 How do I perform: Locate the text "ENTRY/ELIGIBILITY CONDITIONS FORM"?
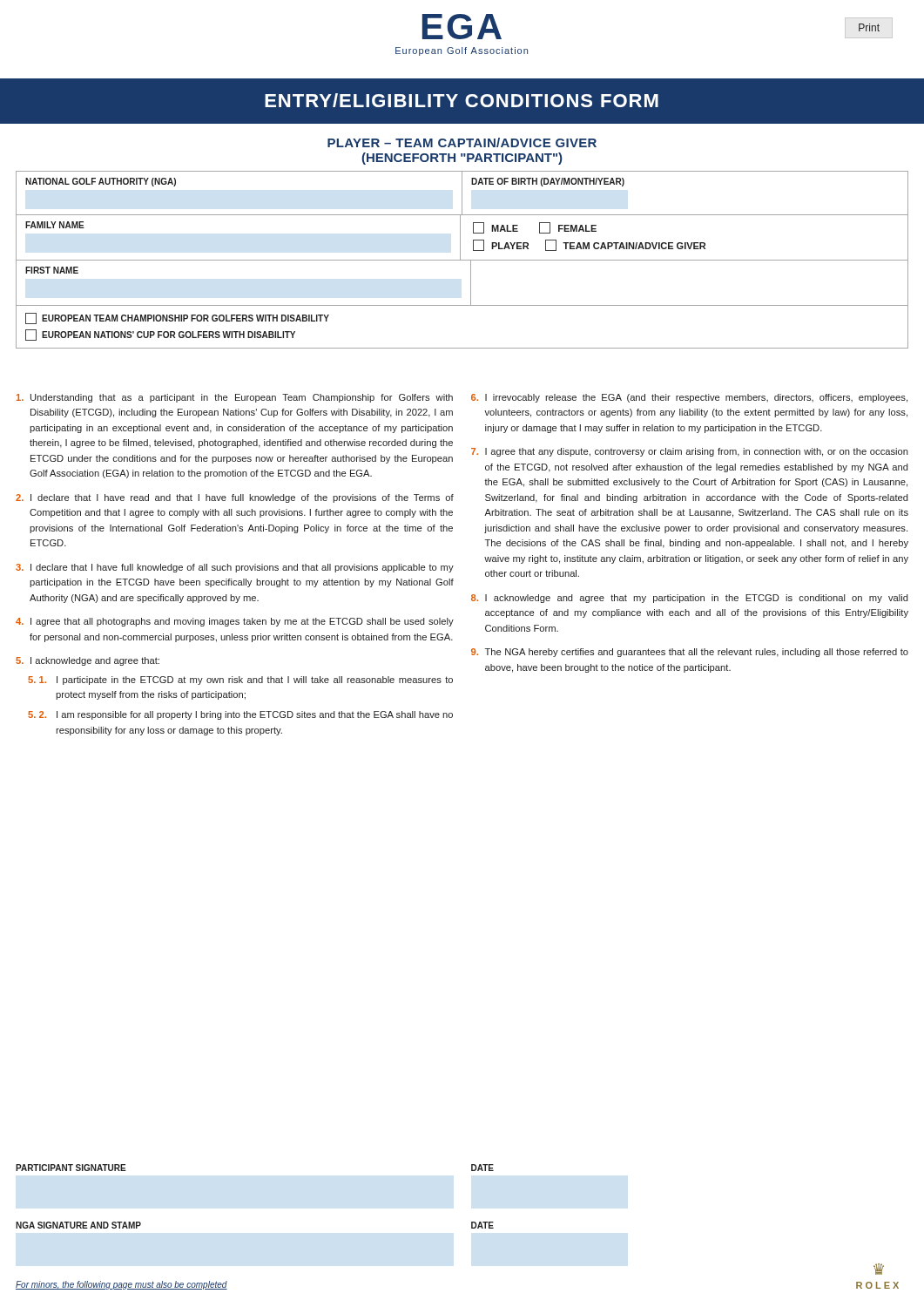click(462, 101)
